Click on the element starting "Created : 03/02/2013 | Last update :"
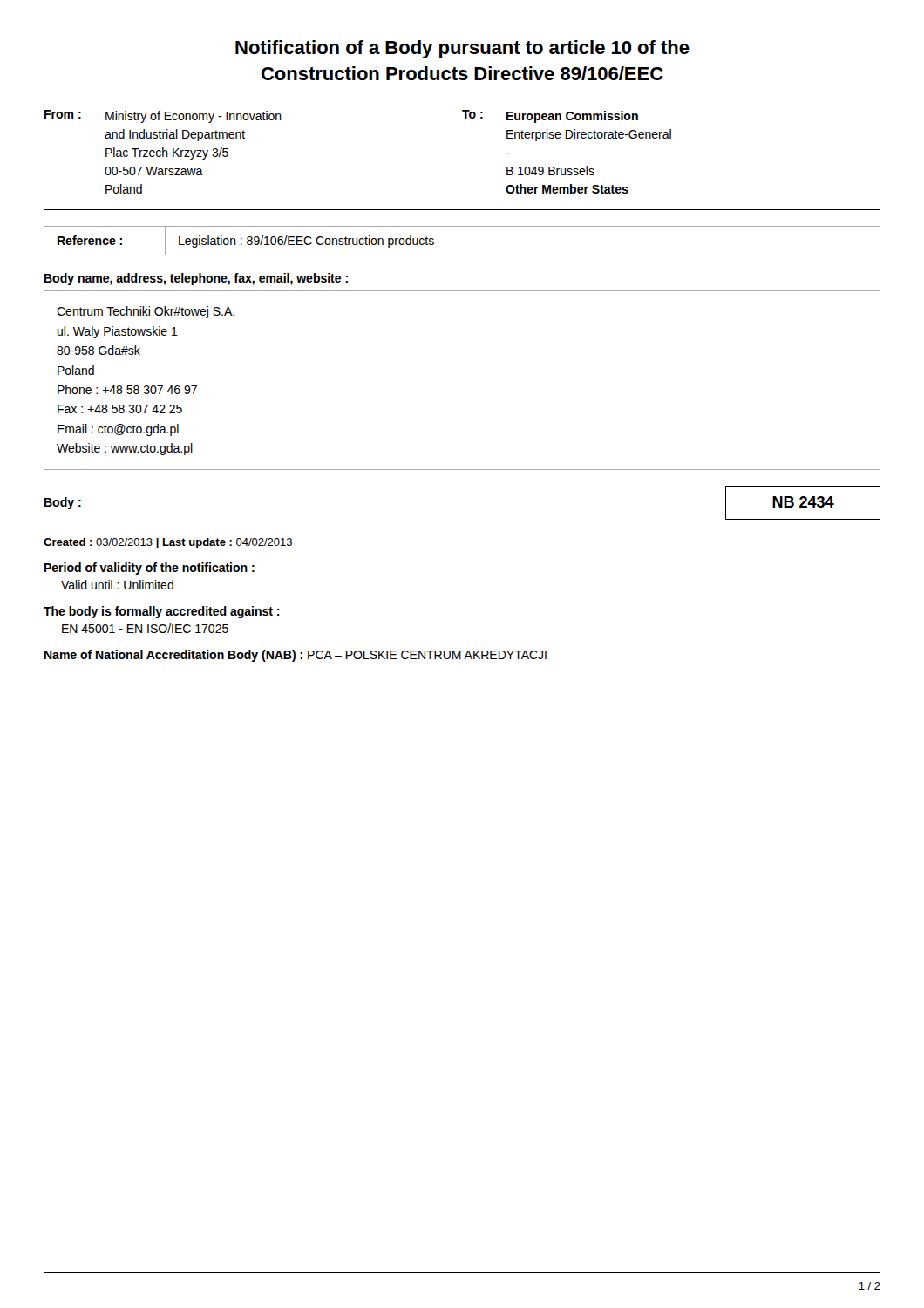This screenshot has height=1308, width=924. pos(168,542)
